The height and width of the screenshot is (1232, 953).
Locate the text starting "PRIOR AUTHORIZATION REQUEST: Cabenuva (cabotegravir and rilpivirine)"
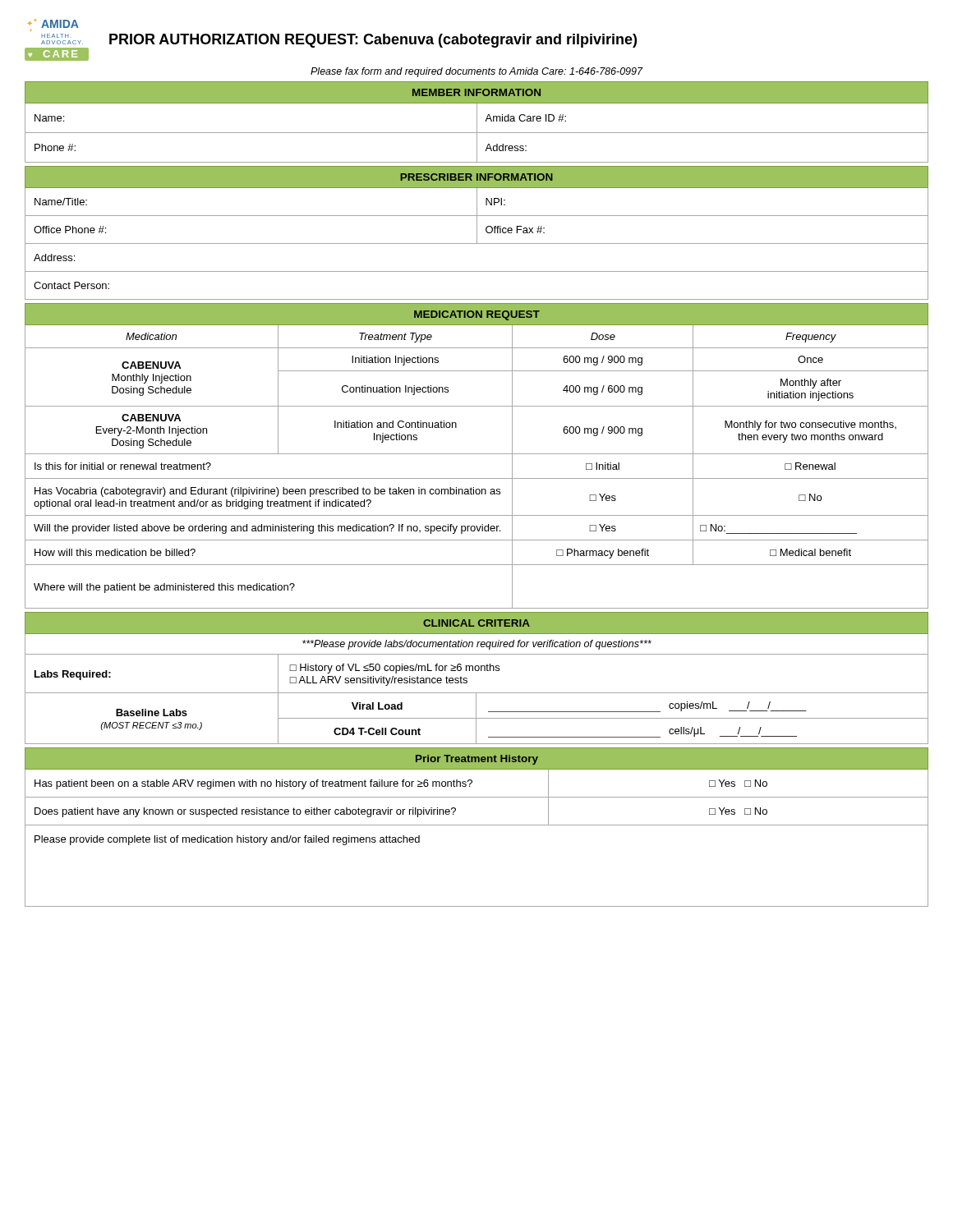tap(373, 39)
